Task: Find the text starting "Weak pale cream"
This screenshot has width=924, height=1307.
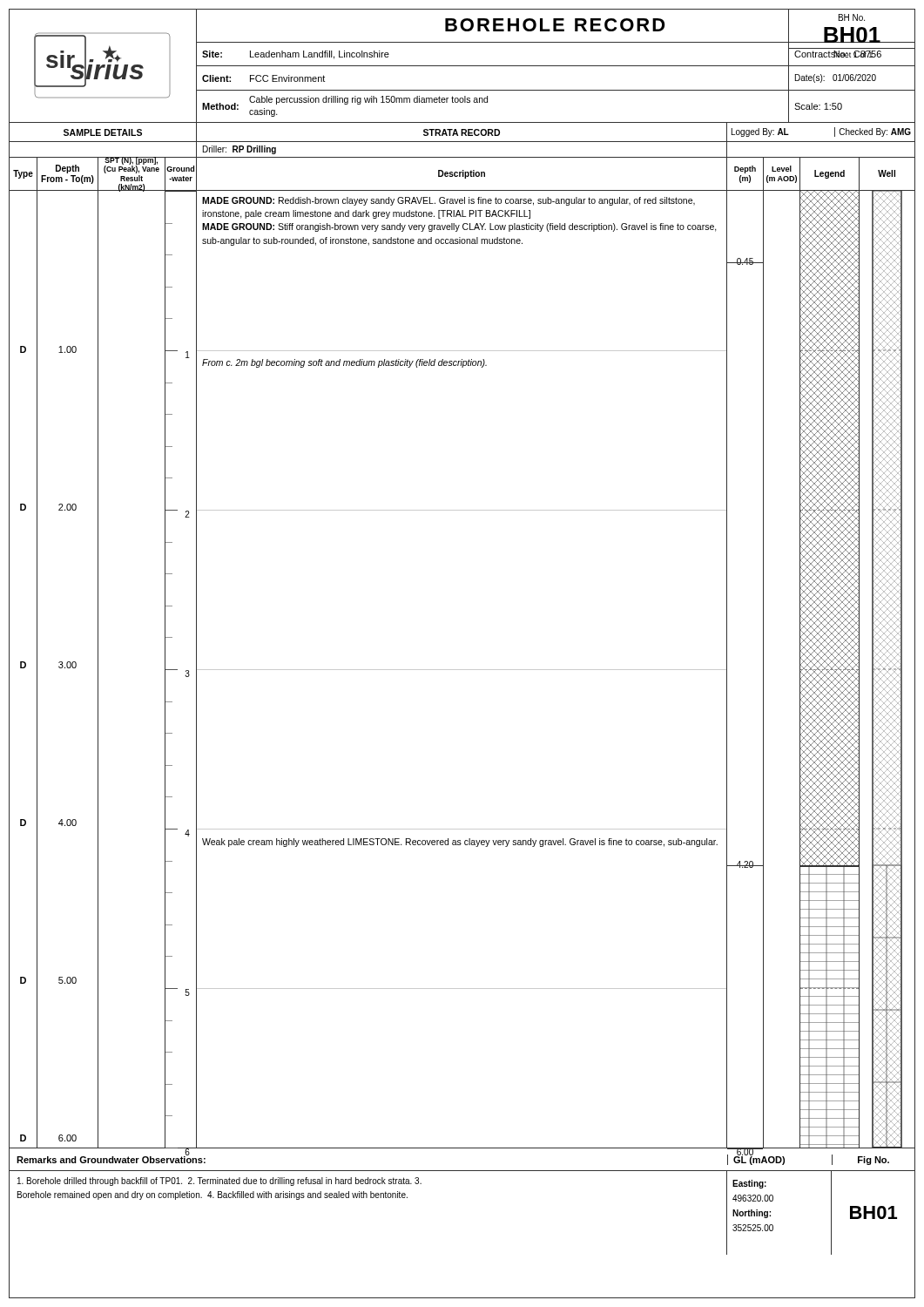Action: click(460, 842)
